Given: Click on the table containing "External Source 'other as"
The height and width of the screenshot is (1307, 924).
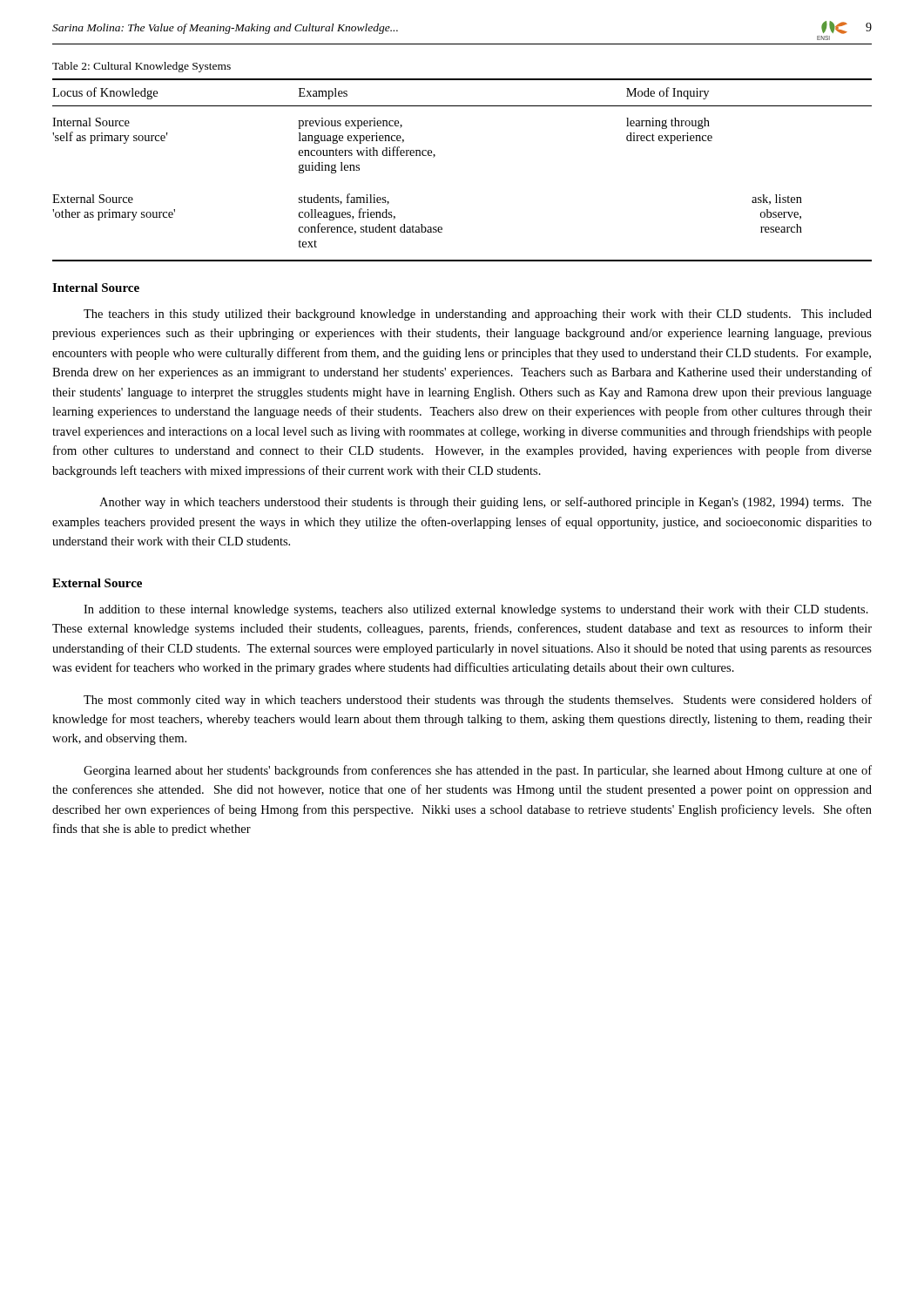Looking at the screenshot, I should click(x=462, y=170).
